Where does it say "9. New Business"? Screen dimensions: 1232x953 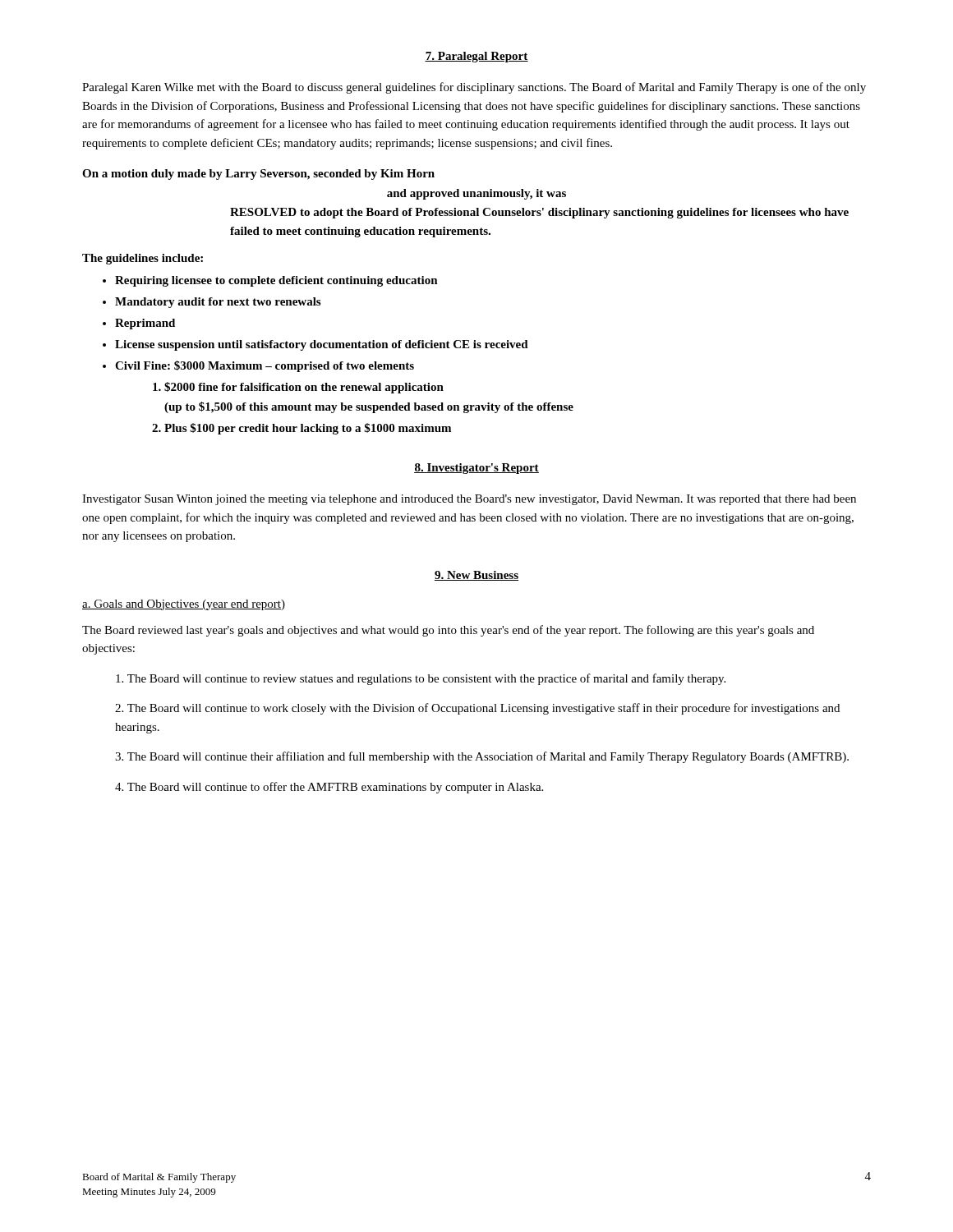click(476, 575)
